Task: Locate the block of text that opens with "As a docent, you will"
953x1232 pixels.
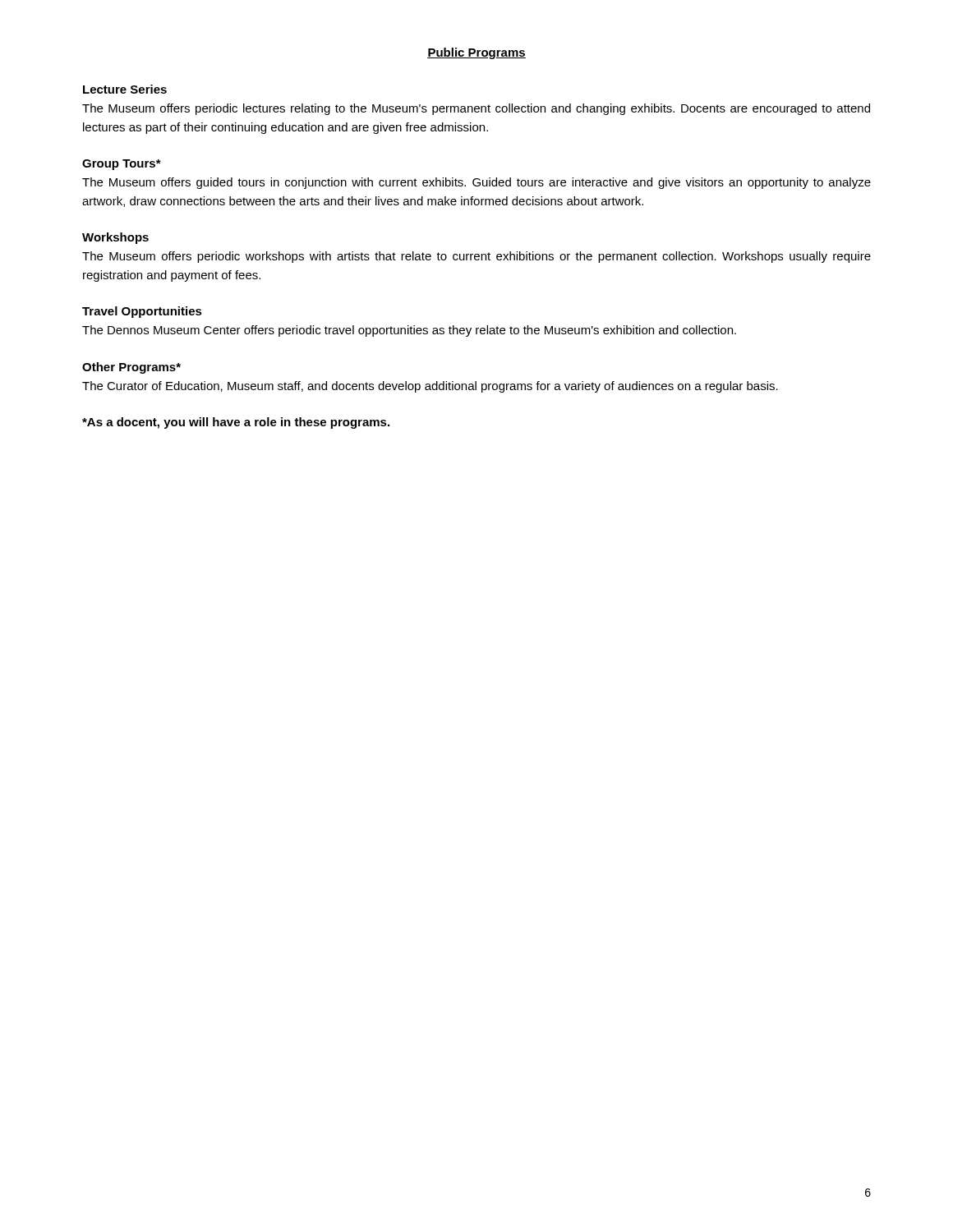Action: [236, 422]
